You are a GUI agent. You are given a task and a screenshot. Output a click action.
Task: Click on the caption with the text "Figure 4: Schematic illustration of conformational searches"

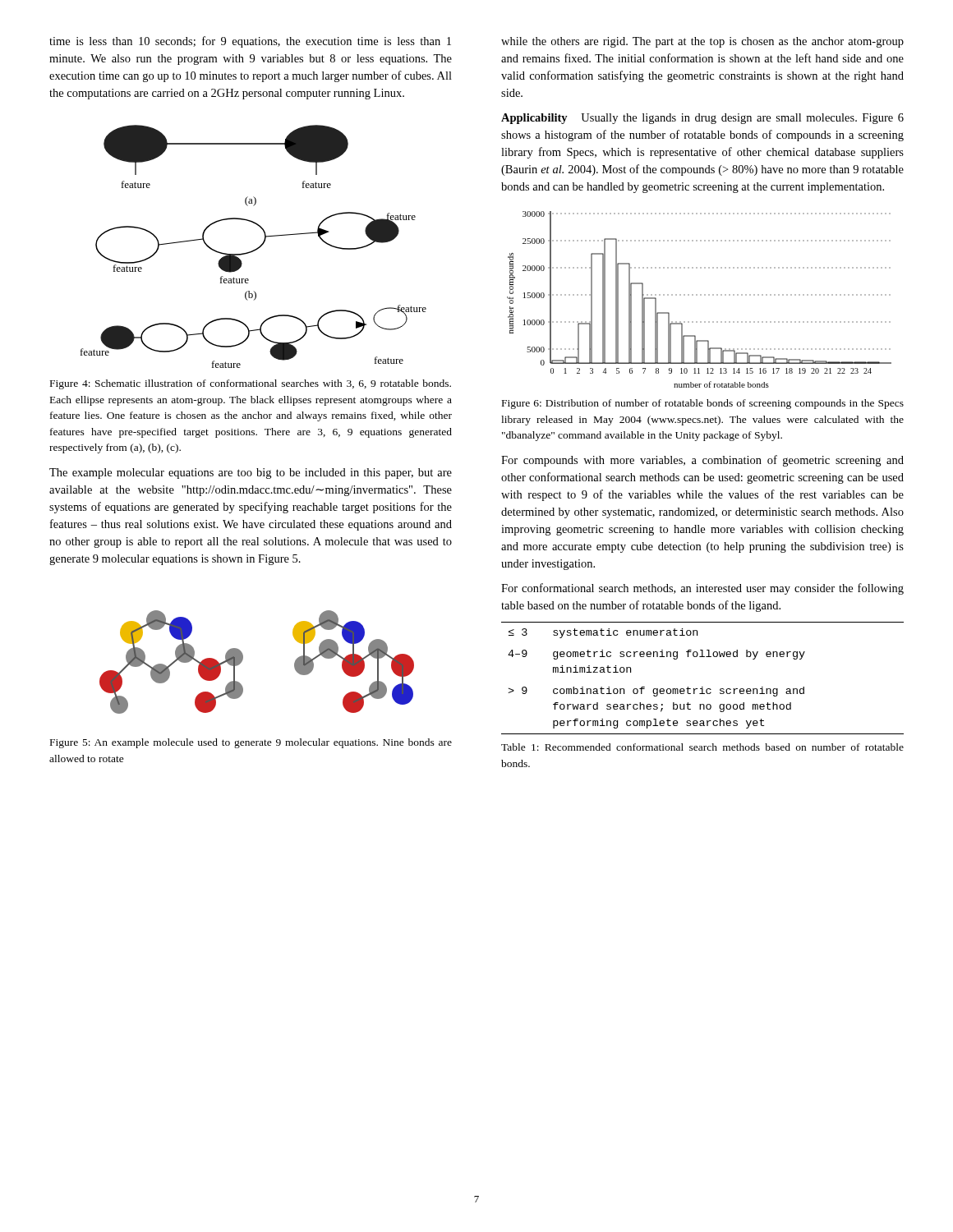pos(251,415)
